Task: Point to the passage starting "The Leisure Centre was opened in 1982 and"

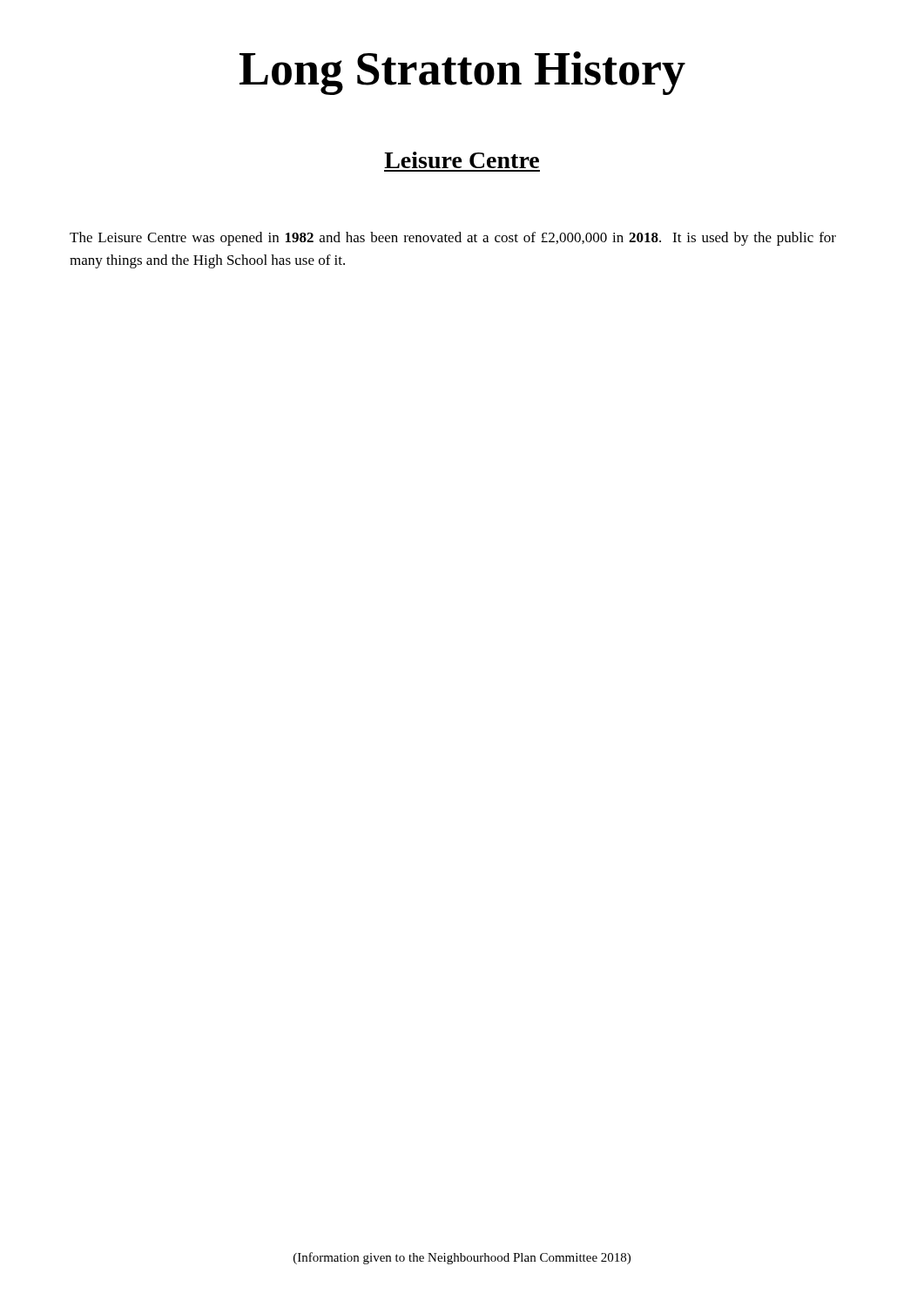Action: (453, 249)
